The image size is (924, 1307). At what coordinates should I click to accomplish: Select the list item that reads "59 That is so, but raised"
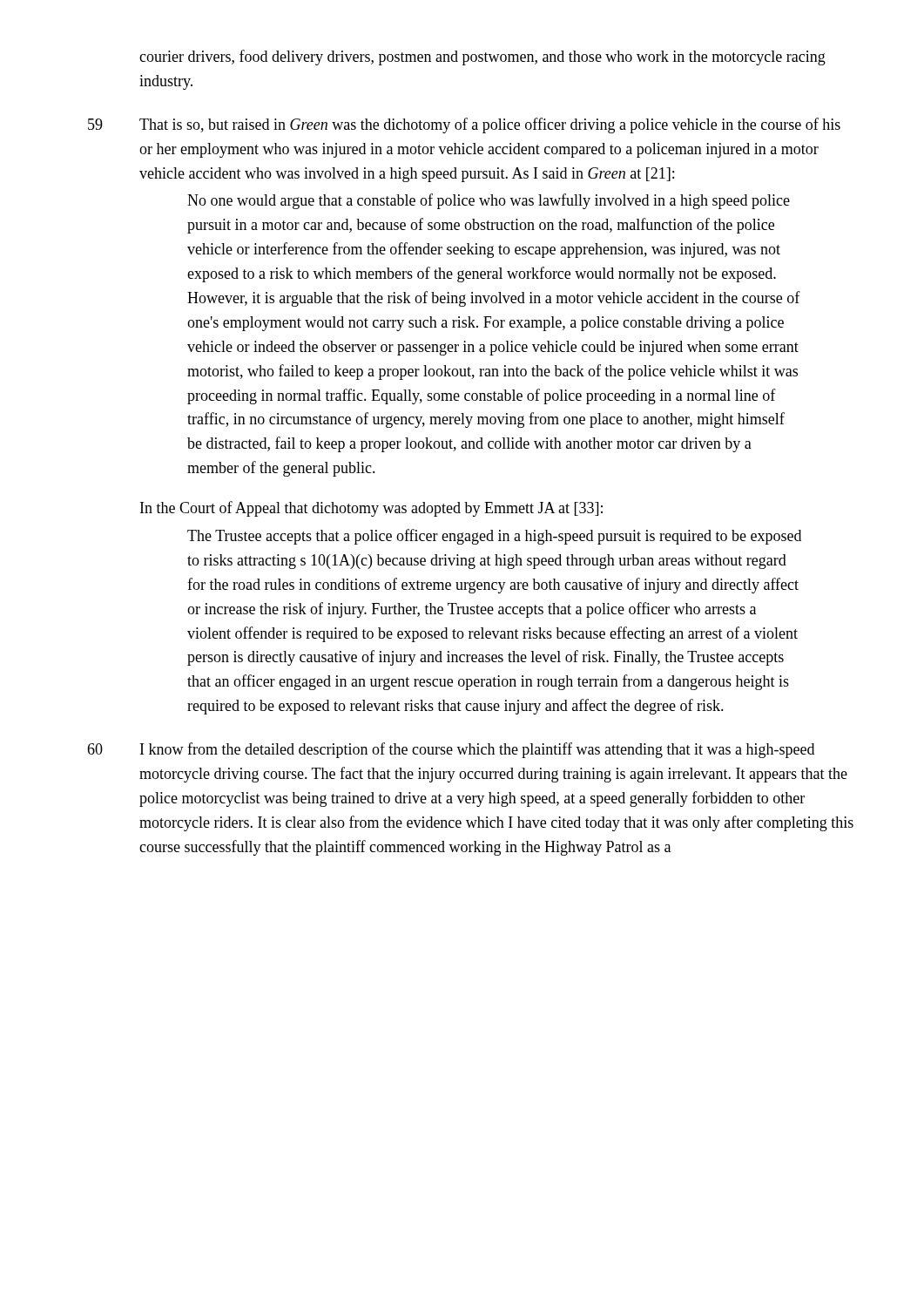coord(471,150)
